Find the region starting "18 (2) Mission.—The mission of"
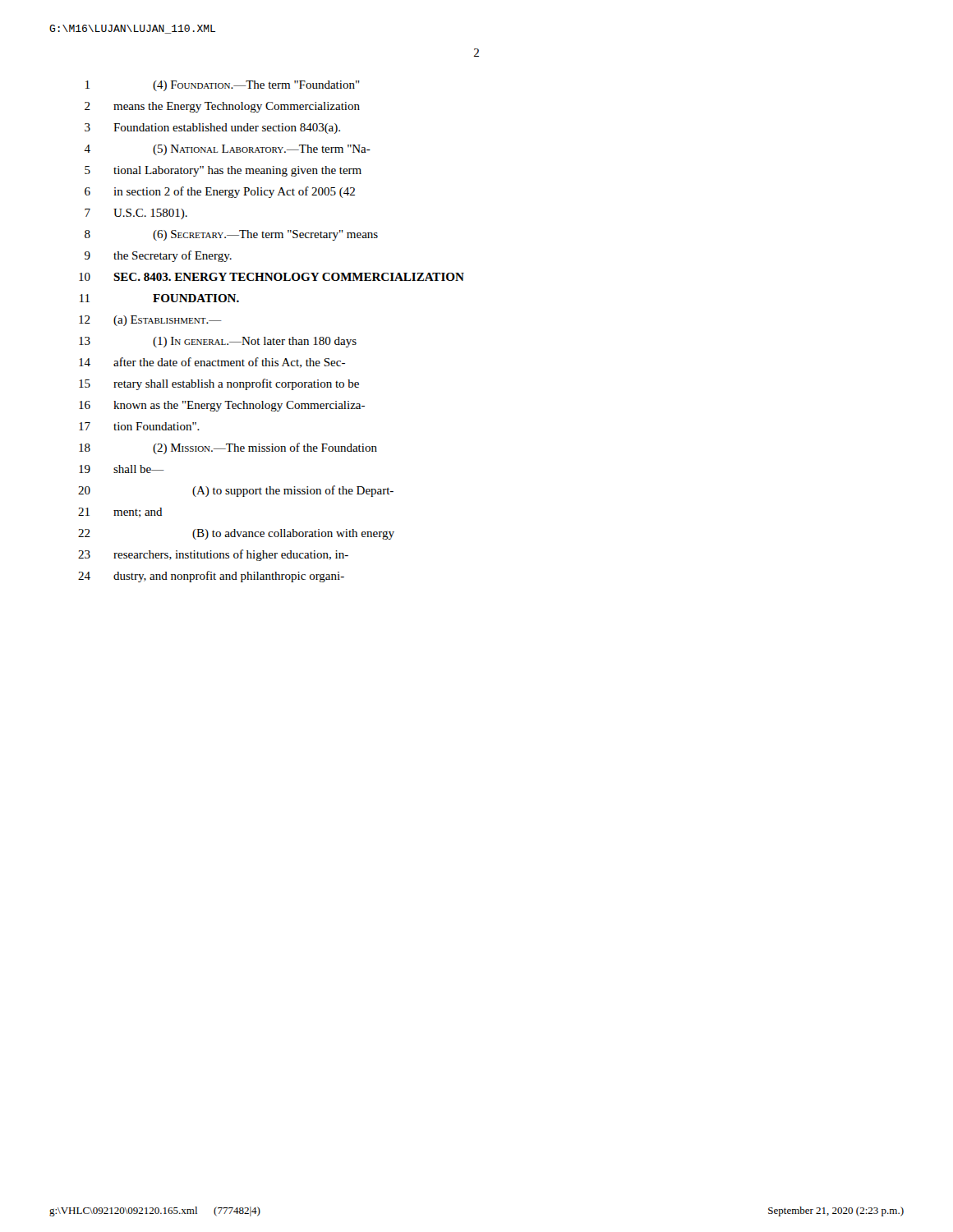The image size is (953, 1232). click(228, 448)
